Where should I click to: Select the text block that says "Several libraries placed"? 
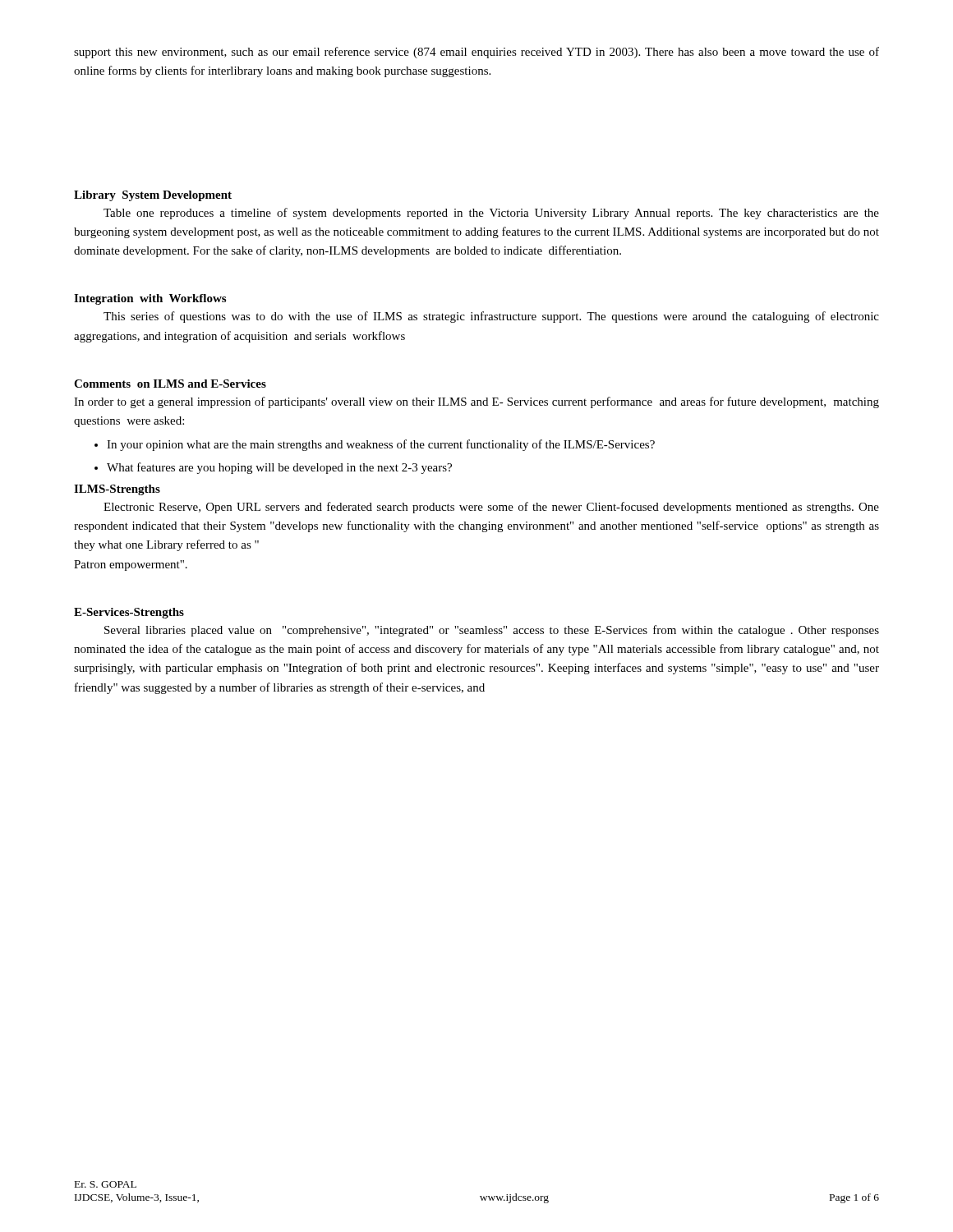[x=476, y=658]
